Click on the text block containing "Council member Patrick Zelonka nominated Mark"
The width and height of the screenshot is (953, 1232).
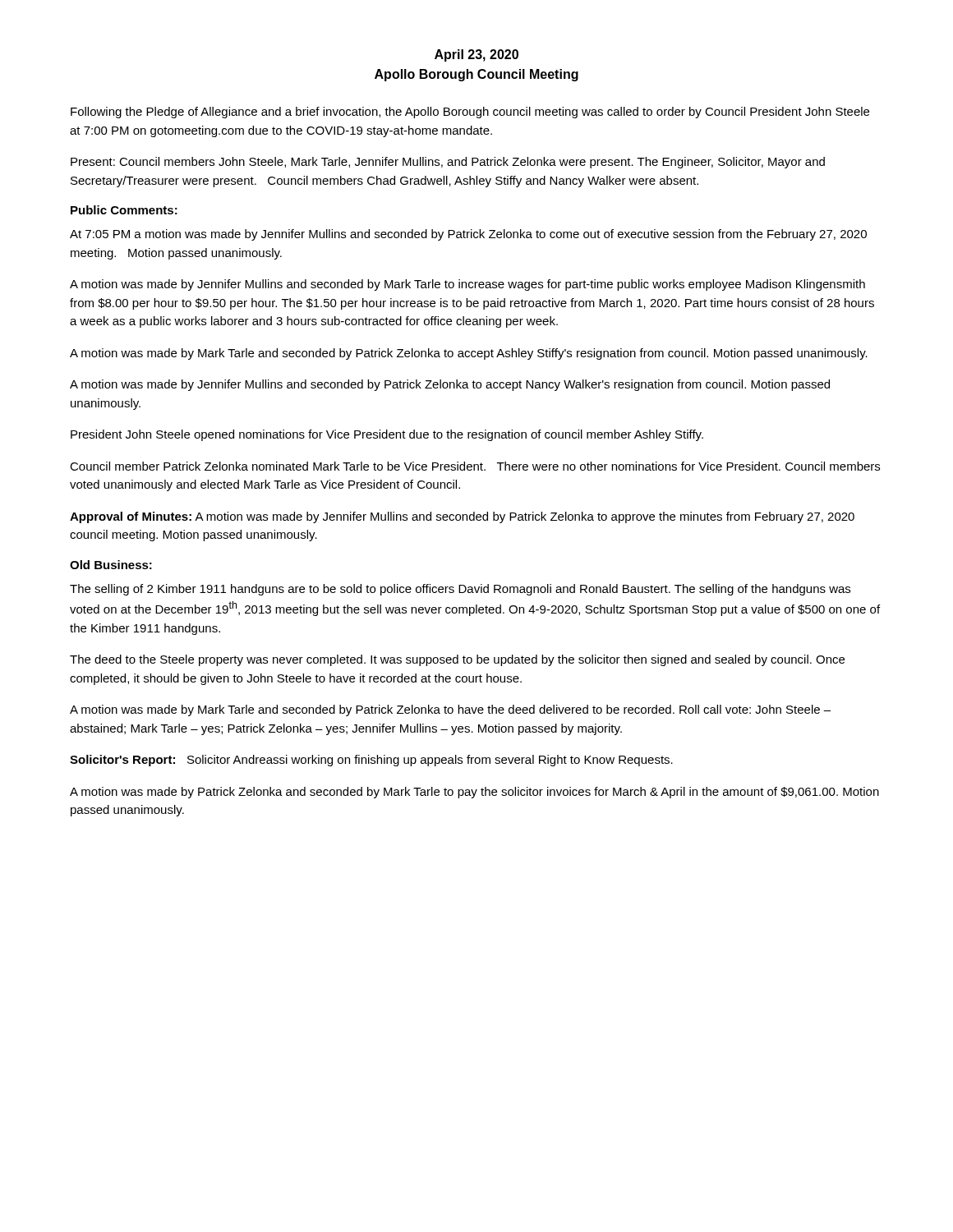(x=475, y=475)
